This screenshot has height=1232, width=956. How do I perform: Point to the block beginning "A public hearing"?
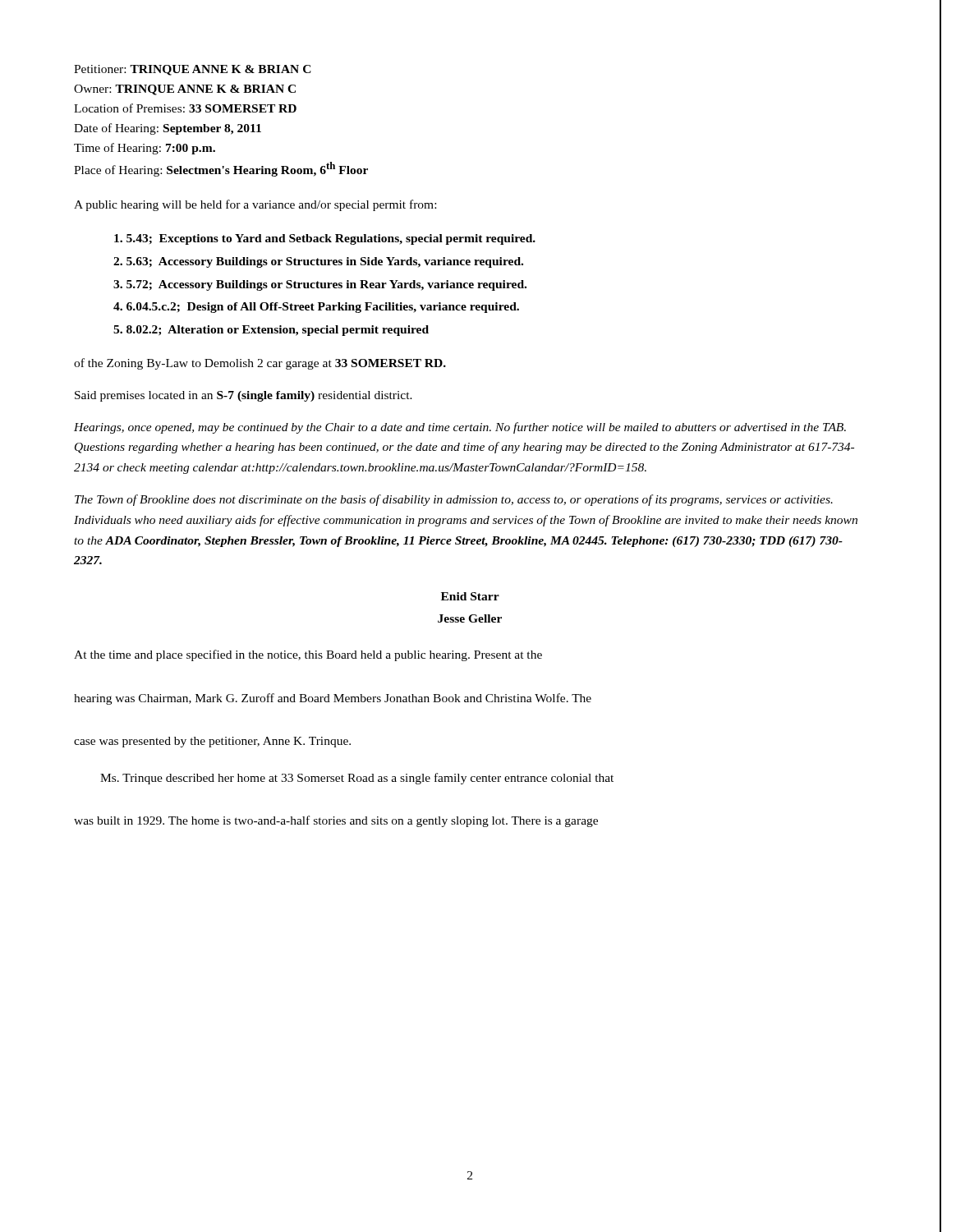(256, 204)
